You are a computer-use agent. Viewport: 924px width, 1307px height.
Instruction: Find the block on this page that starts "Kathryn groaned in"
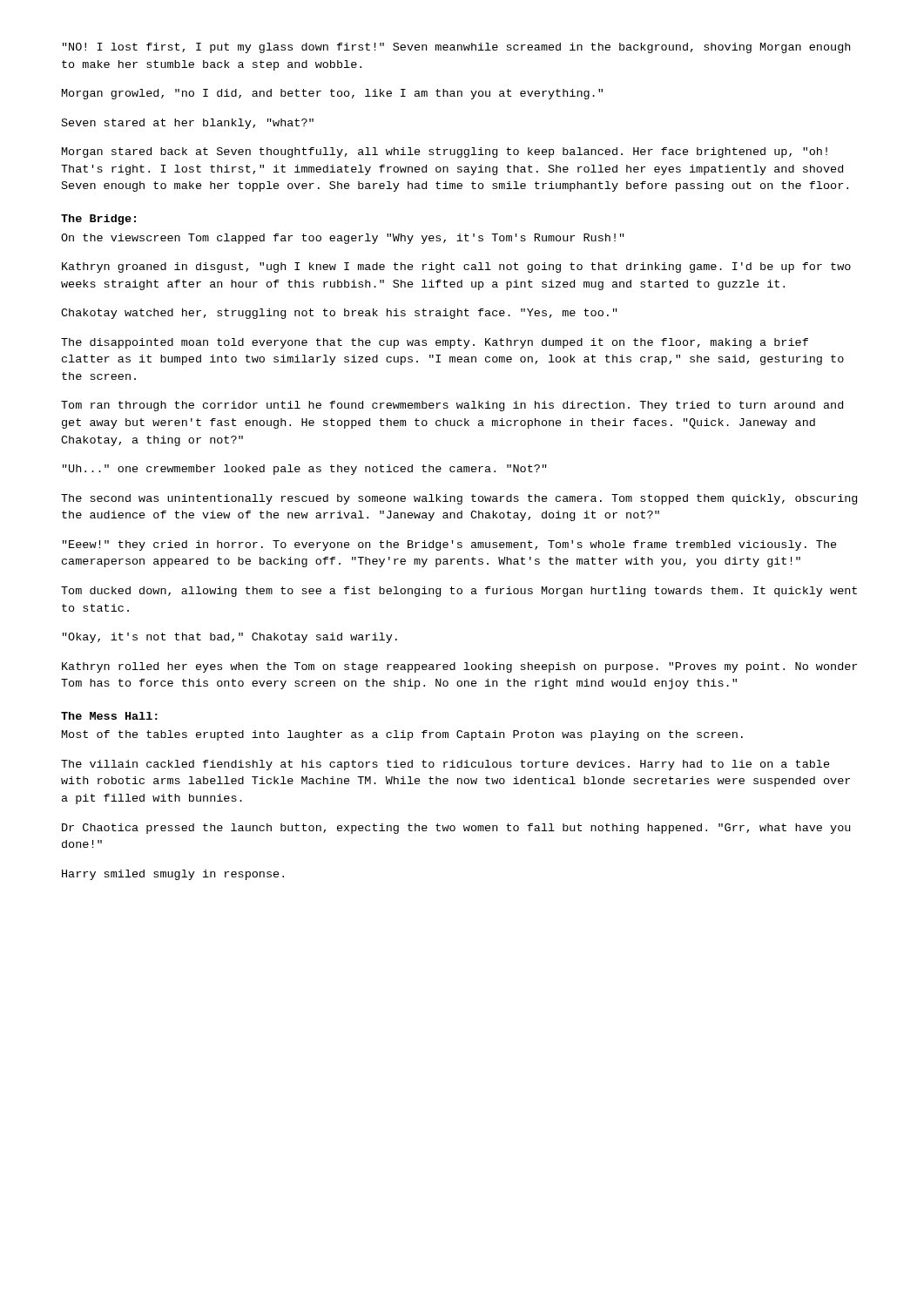point(456,276)
